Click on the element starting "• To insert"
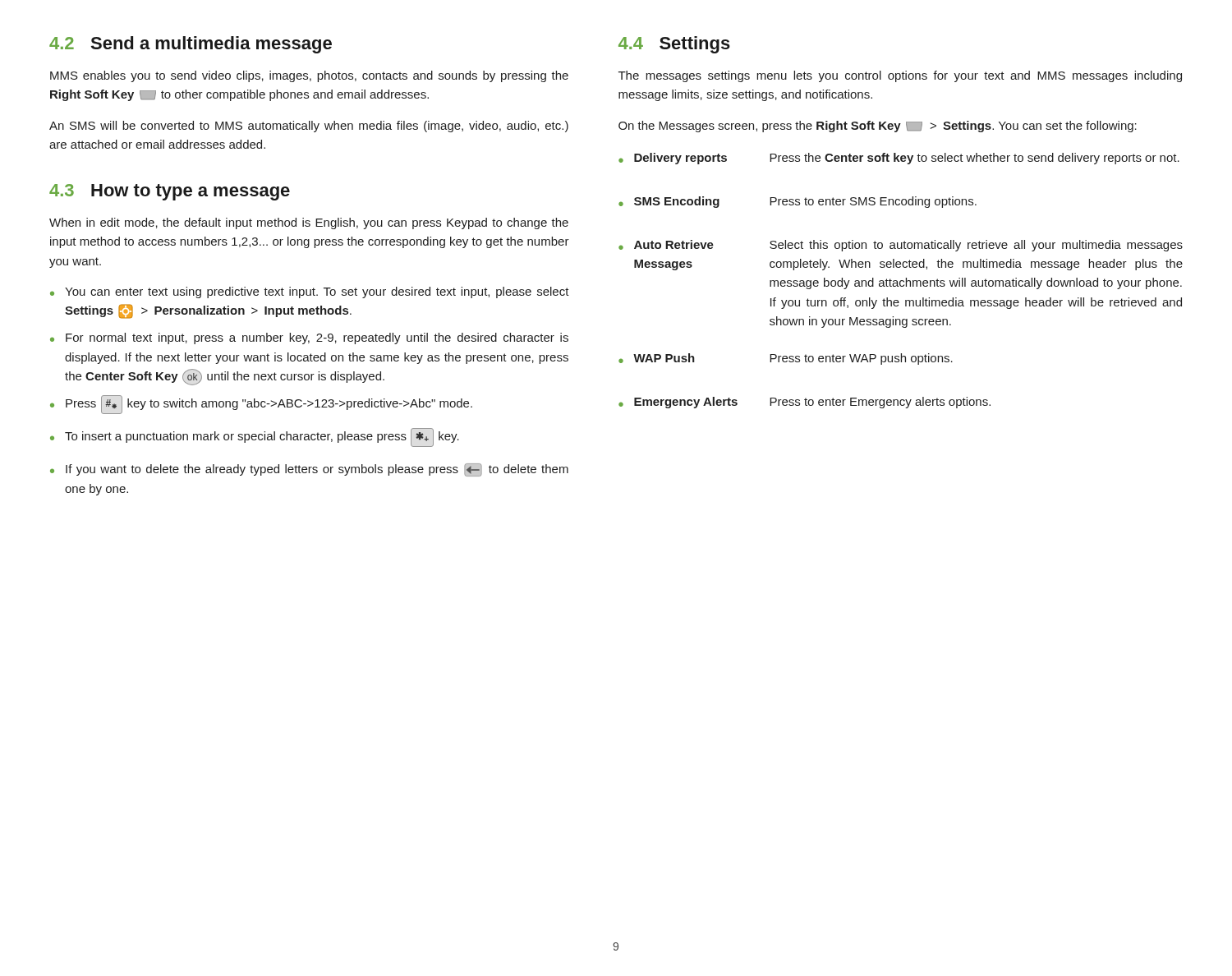Screen dimensions: 976x1232 tap(254, 439)
